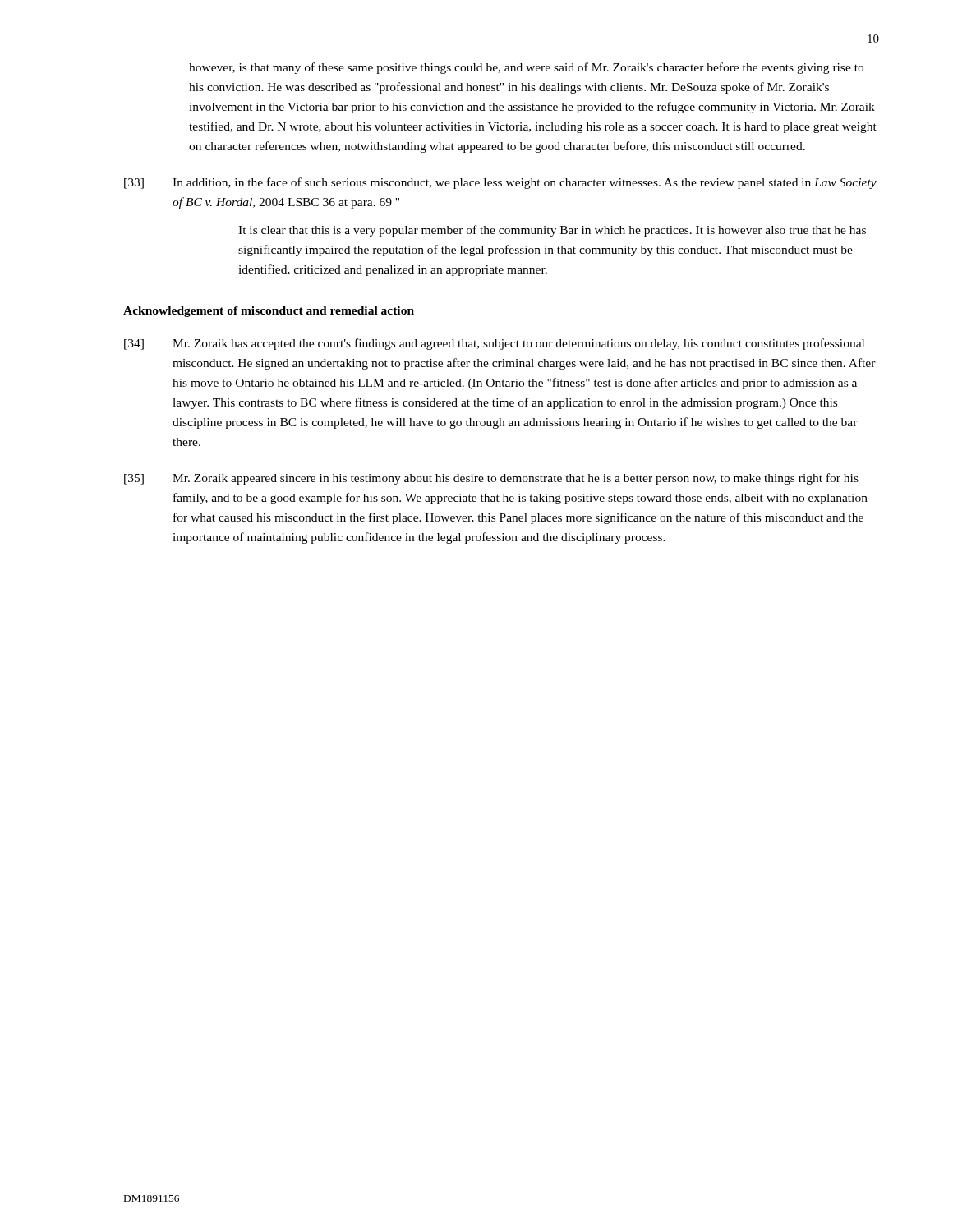Image resolution: width=953 pixels, height=1232 pixels.
Task: Where is the passage that starts "It is clear that this is a"?
Action: click(552, 249)
